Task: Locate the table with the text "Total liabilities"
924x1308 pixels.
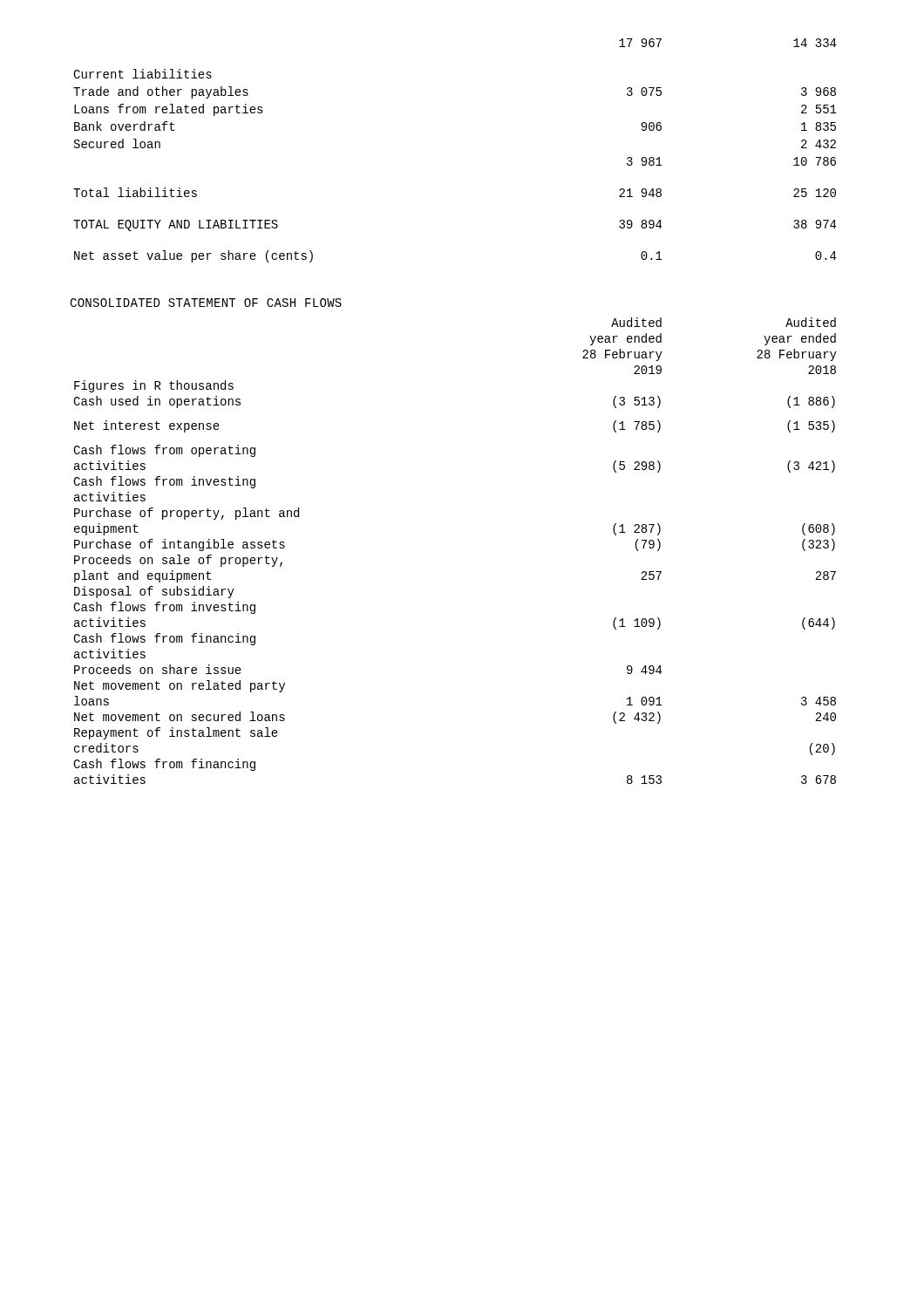Action: click(462, 150)
